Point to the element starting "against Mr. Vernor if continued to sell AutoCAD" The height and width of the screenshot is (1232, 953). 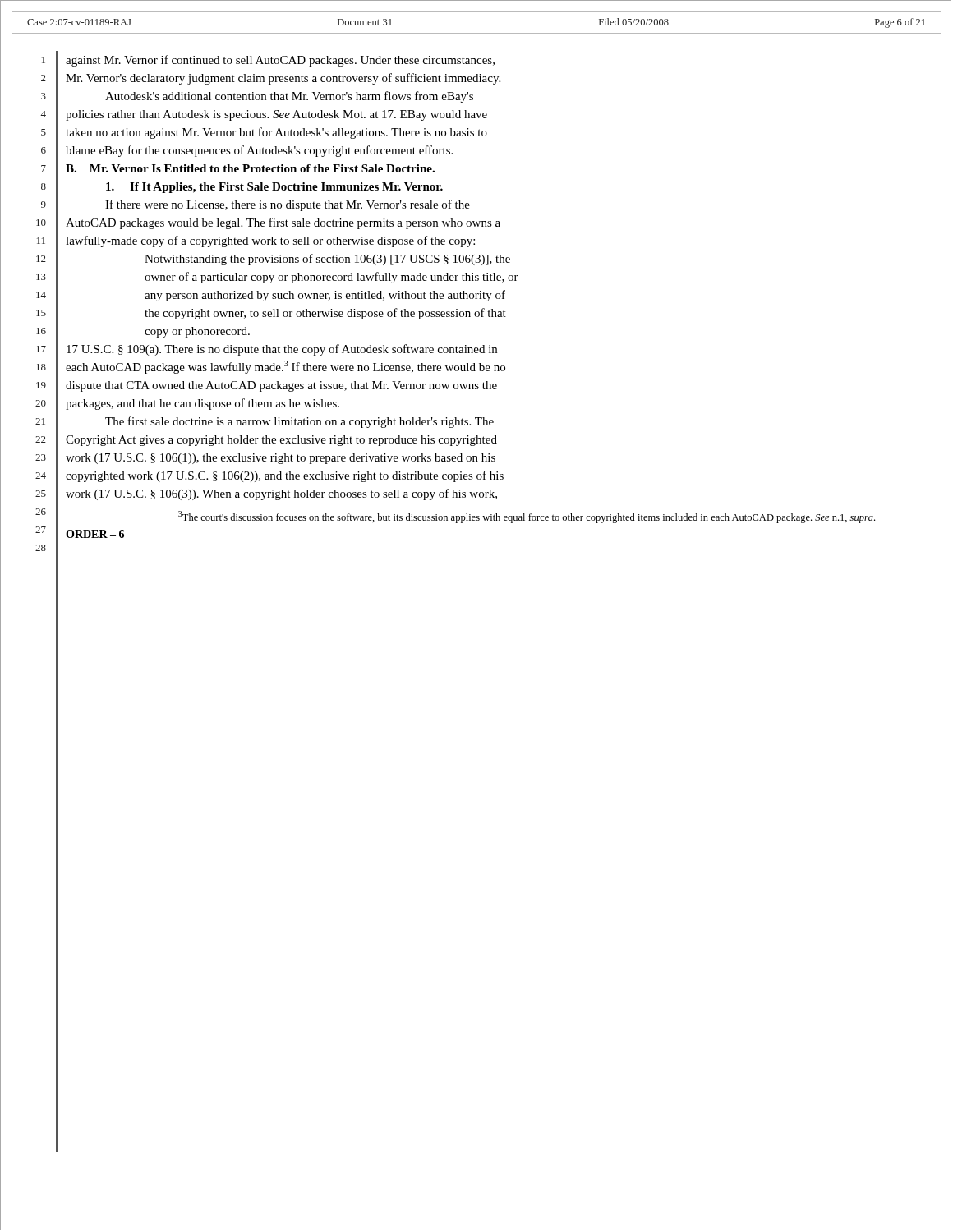coord(281,60)
